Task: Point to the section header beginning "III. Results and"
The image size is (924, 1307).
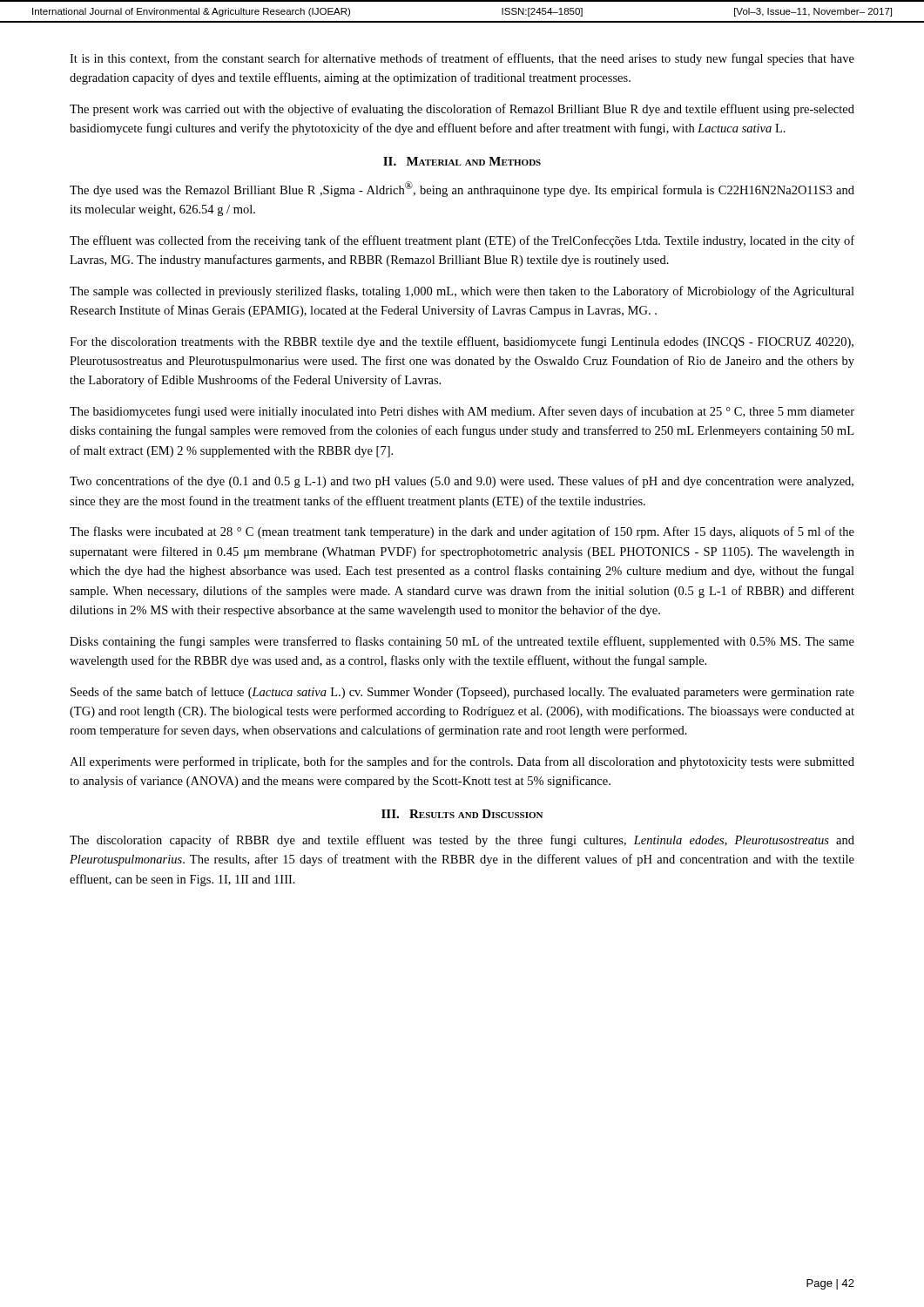Action: tap(462, 814)
